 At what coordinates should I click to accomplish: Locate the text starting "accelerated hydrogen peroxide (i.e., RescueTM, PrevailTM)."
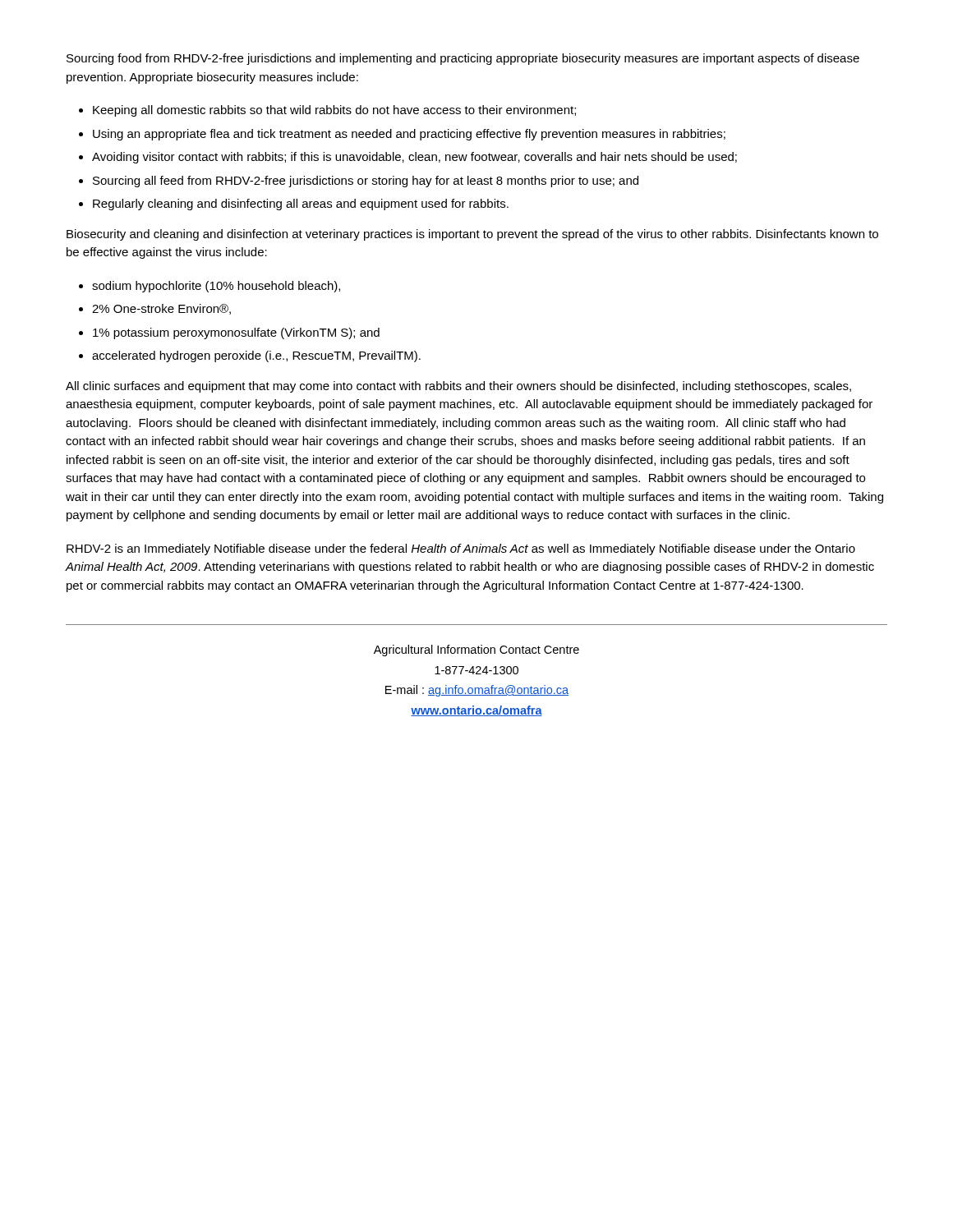coord(257,355)
